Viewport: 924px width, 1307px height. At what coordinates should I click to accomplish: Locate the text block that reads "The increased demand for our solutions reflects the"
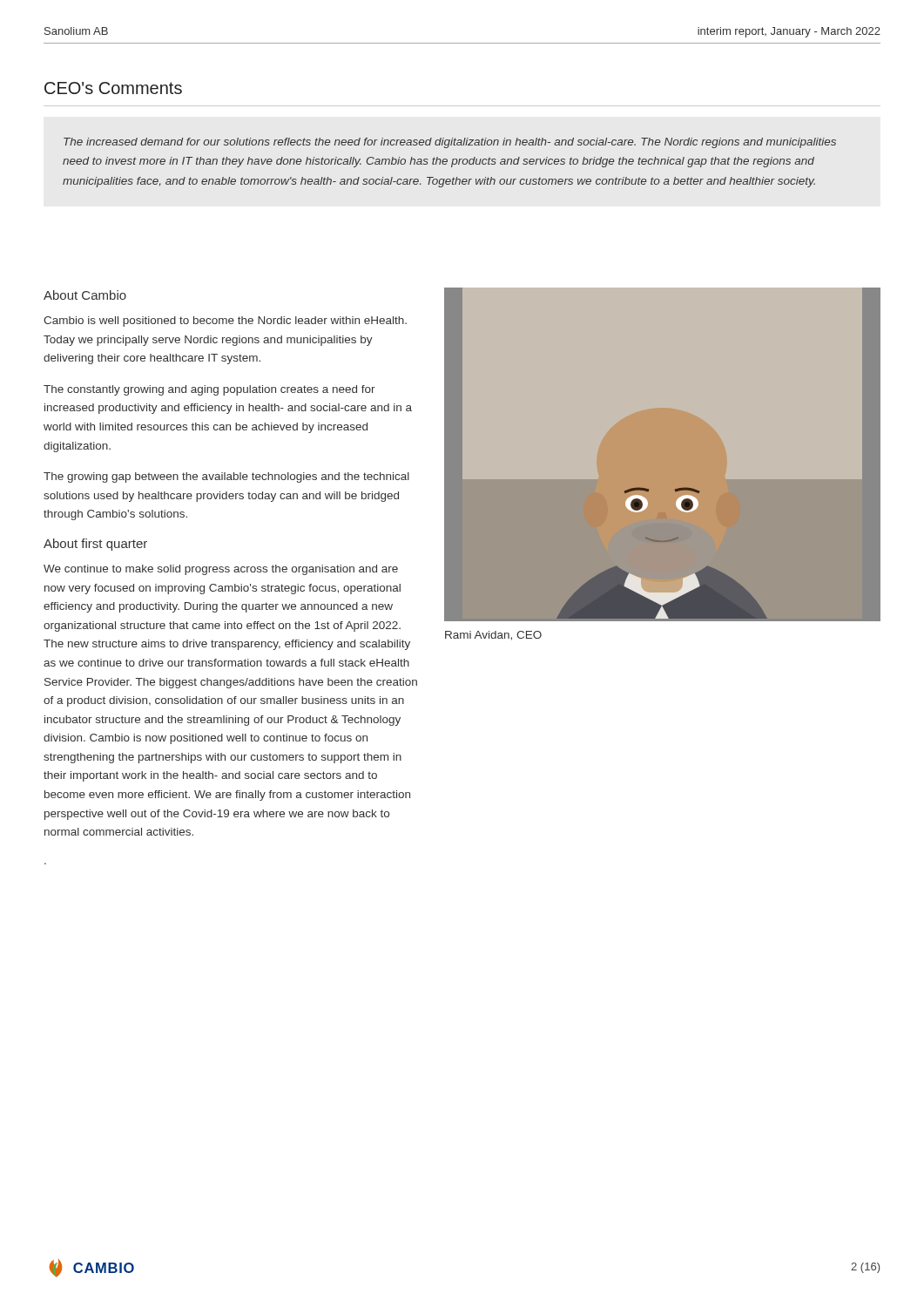(x=462, y=162)
